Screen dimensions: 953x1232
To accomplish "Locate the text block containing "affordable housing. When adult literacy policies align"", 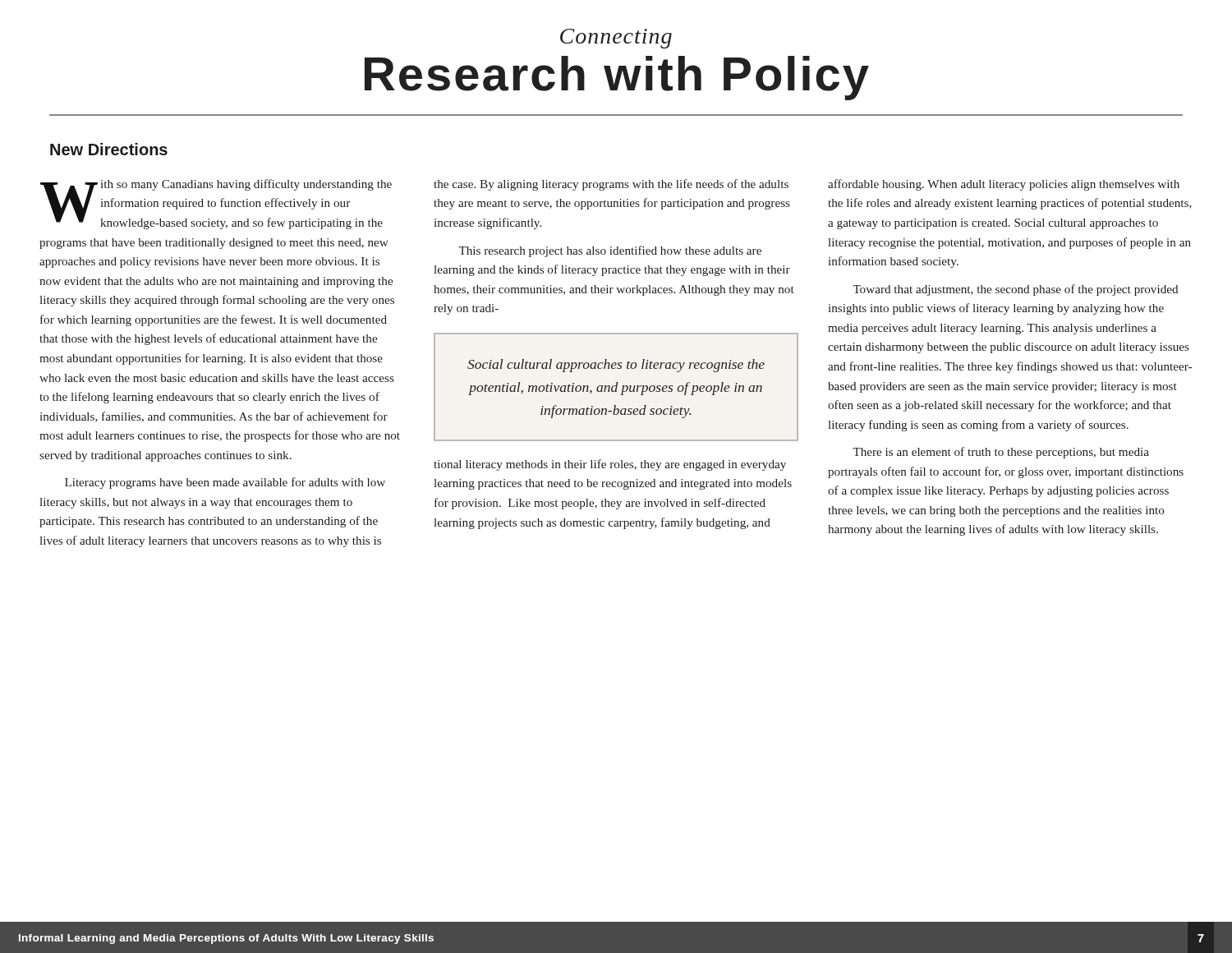I will click(x=1010, y=357).
